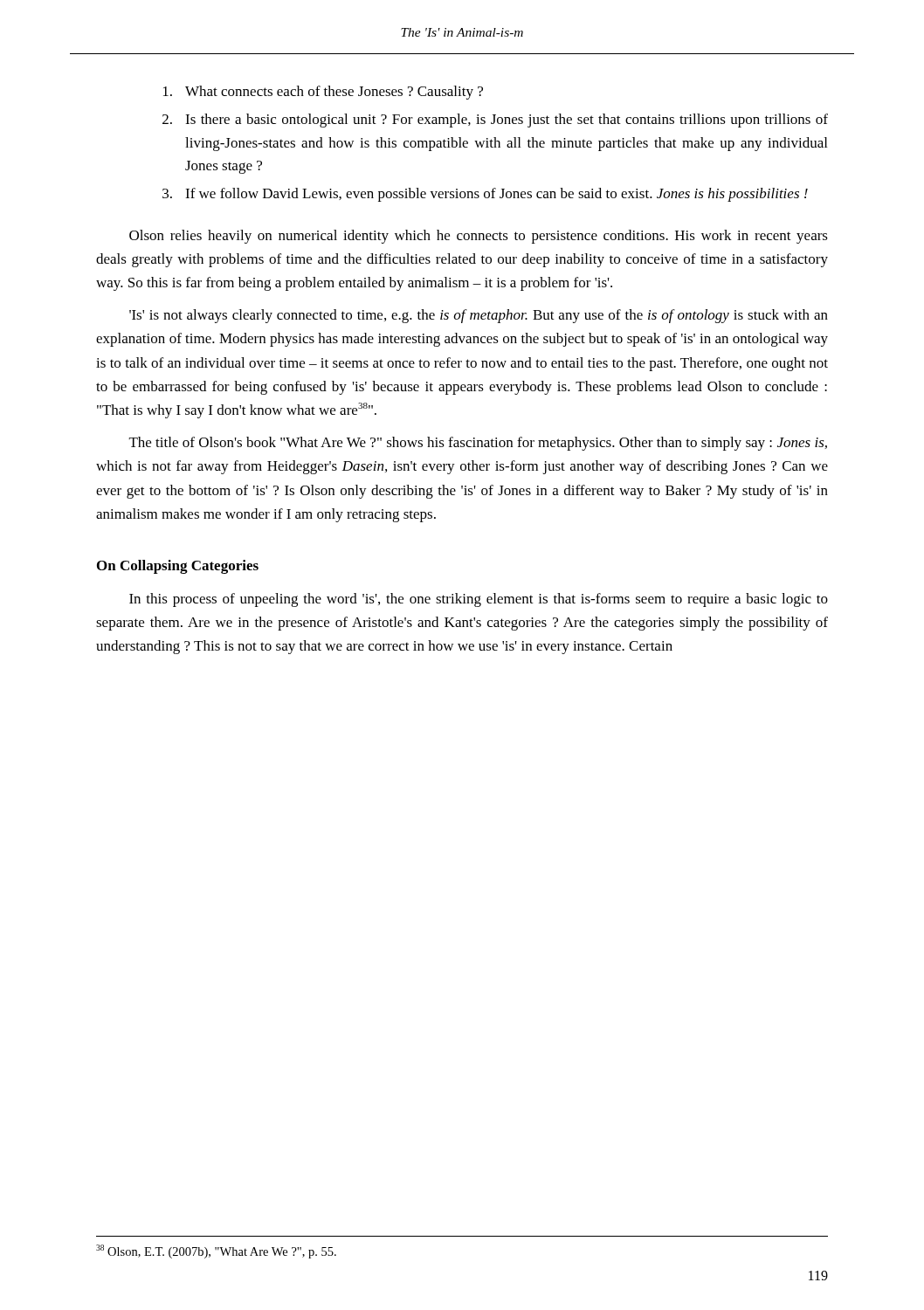Find the list item with the text "3. If we follow David"
924x1310 pixels.
click(478, 194)
